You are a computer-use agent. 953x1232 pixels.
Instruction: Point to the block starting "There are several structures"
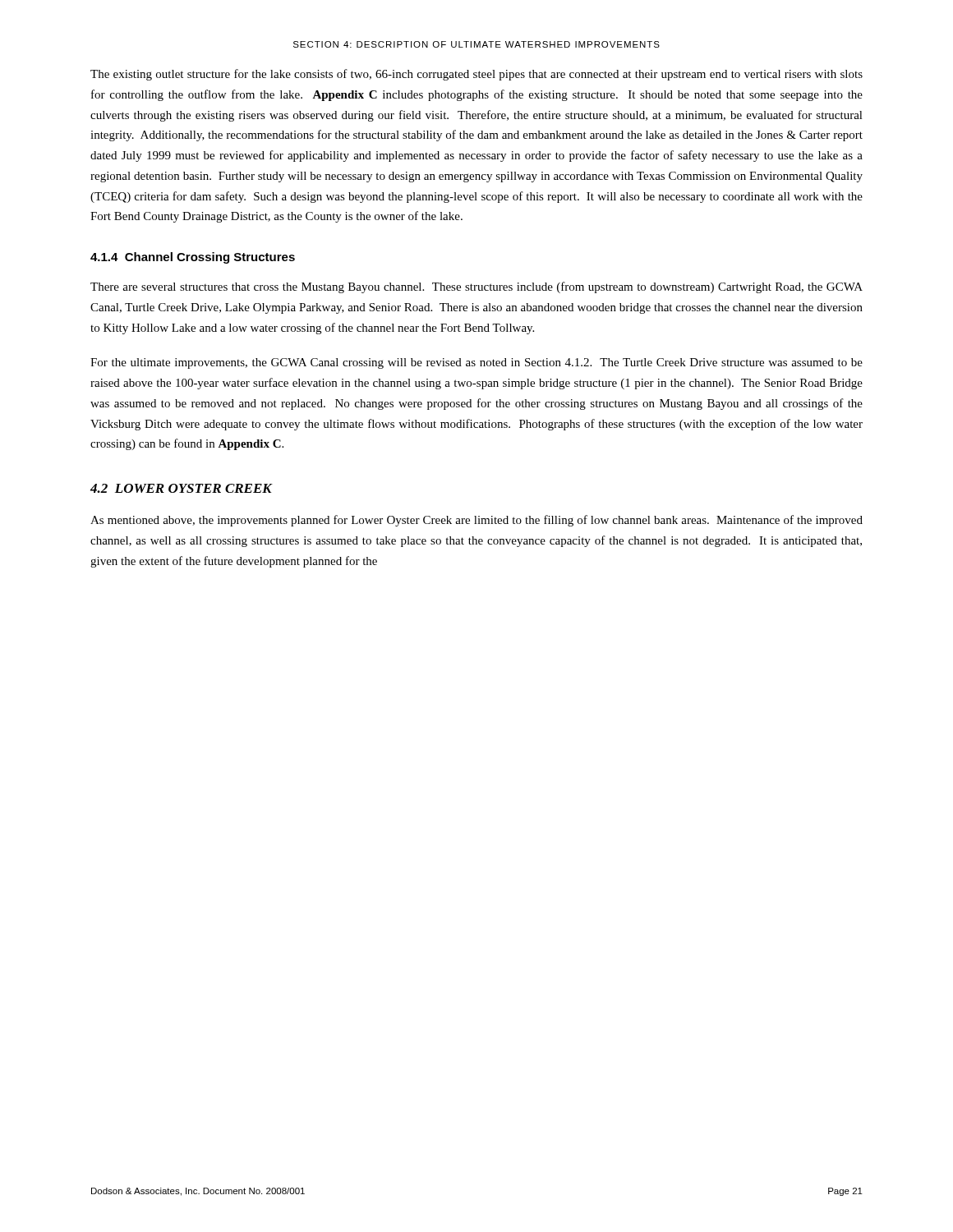(476, 307)
